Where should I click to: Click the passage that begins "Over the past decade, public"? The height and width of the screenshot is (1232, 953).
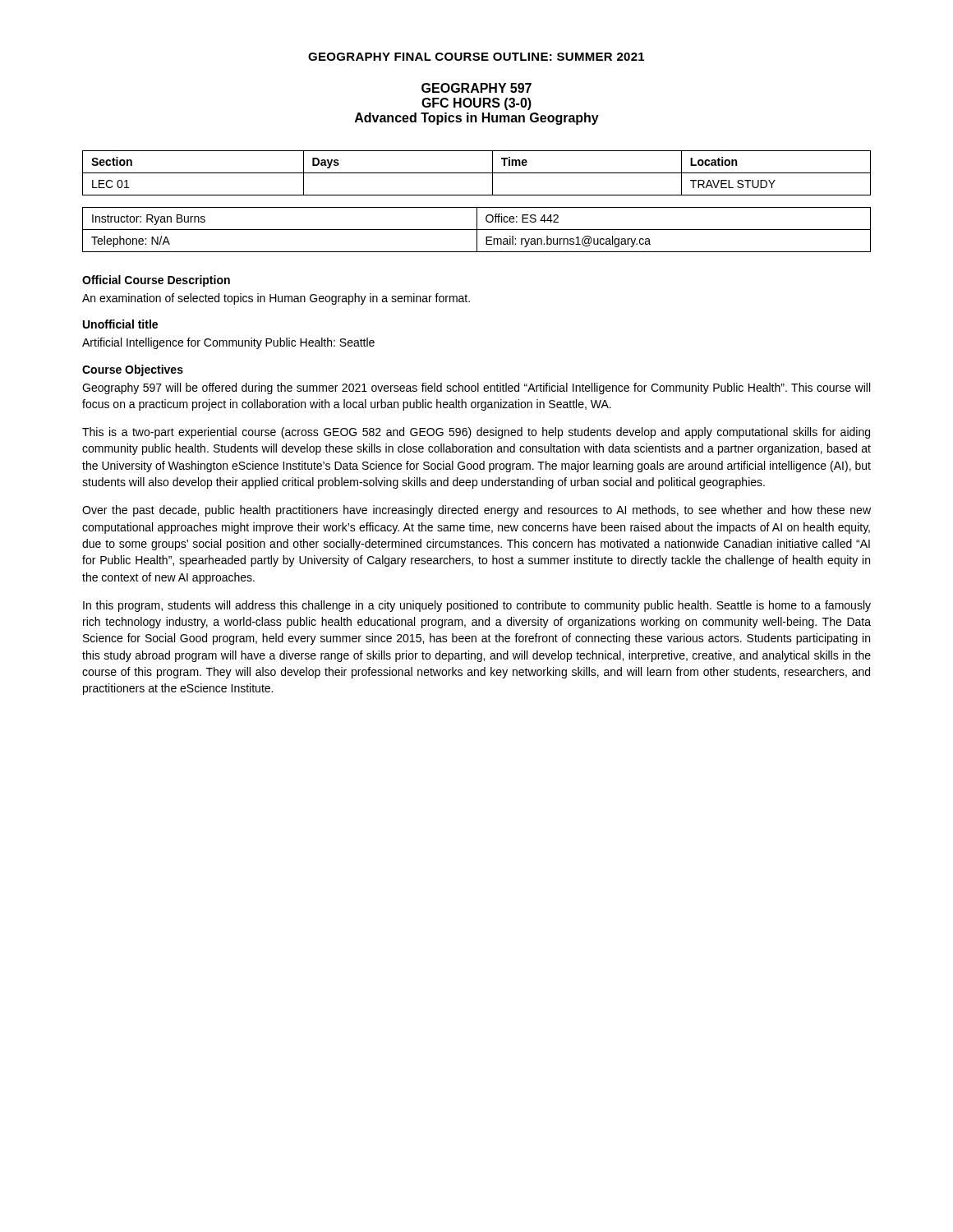coord(476,544)
